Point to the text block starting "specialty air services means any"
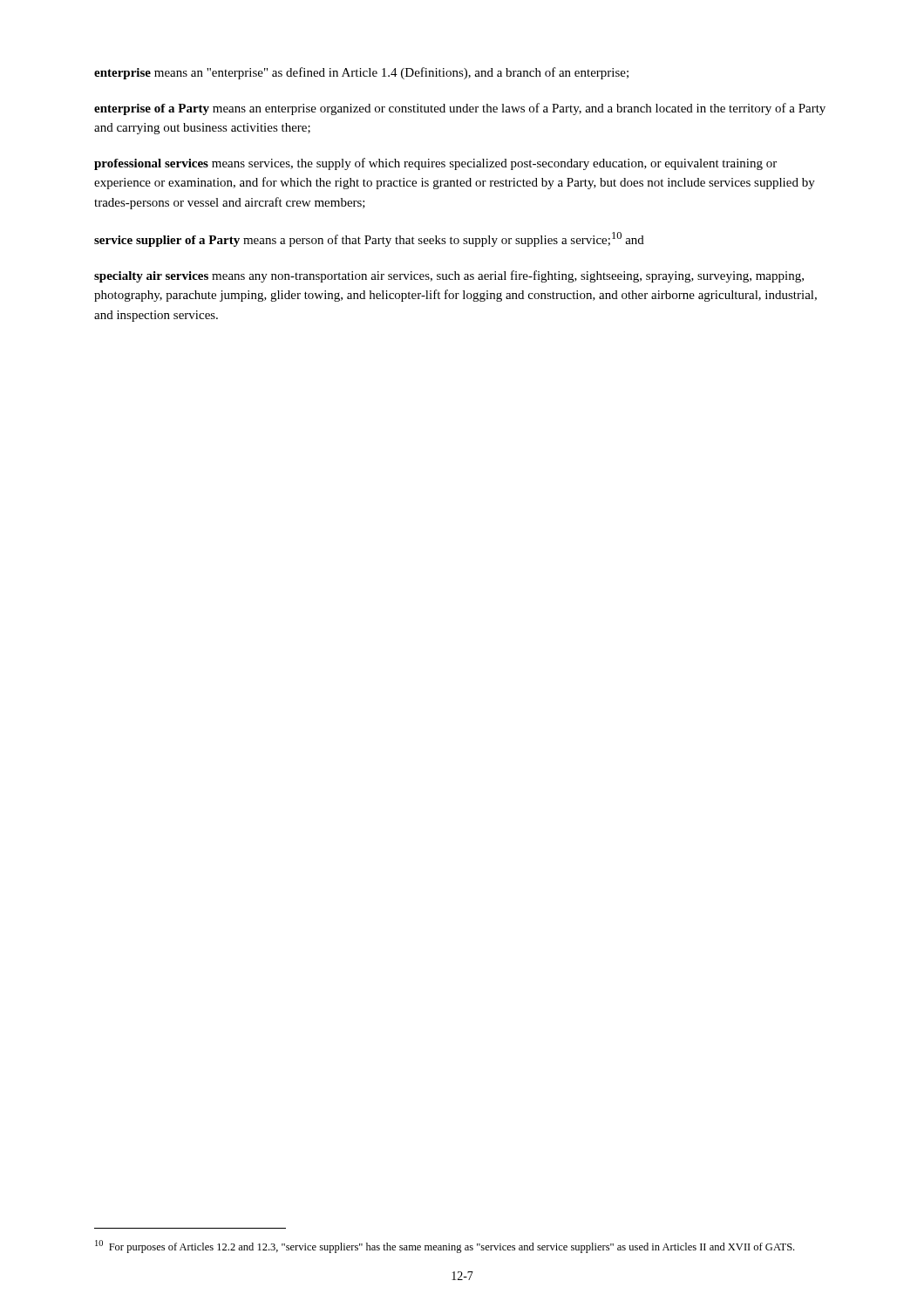Viewport: 924px width, 1308px height. [x=456, y=295]
